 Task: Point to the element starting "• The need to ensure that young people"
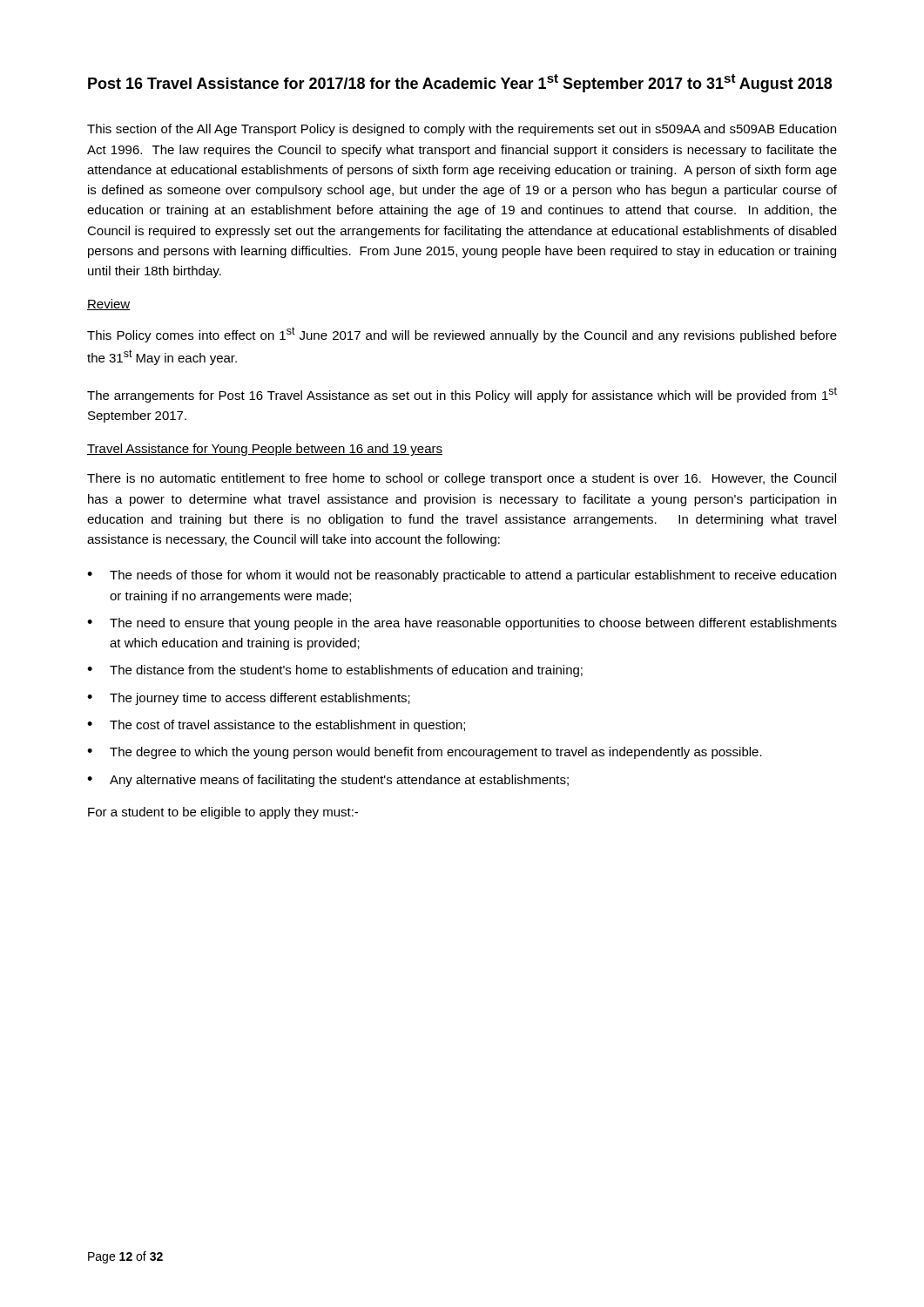[462, 633]
